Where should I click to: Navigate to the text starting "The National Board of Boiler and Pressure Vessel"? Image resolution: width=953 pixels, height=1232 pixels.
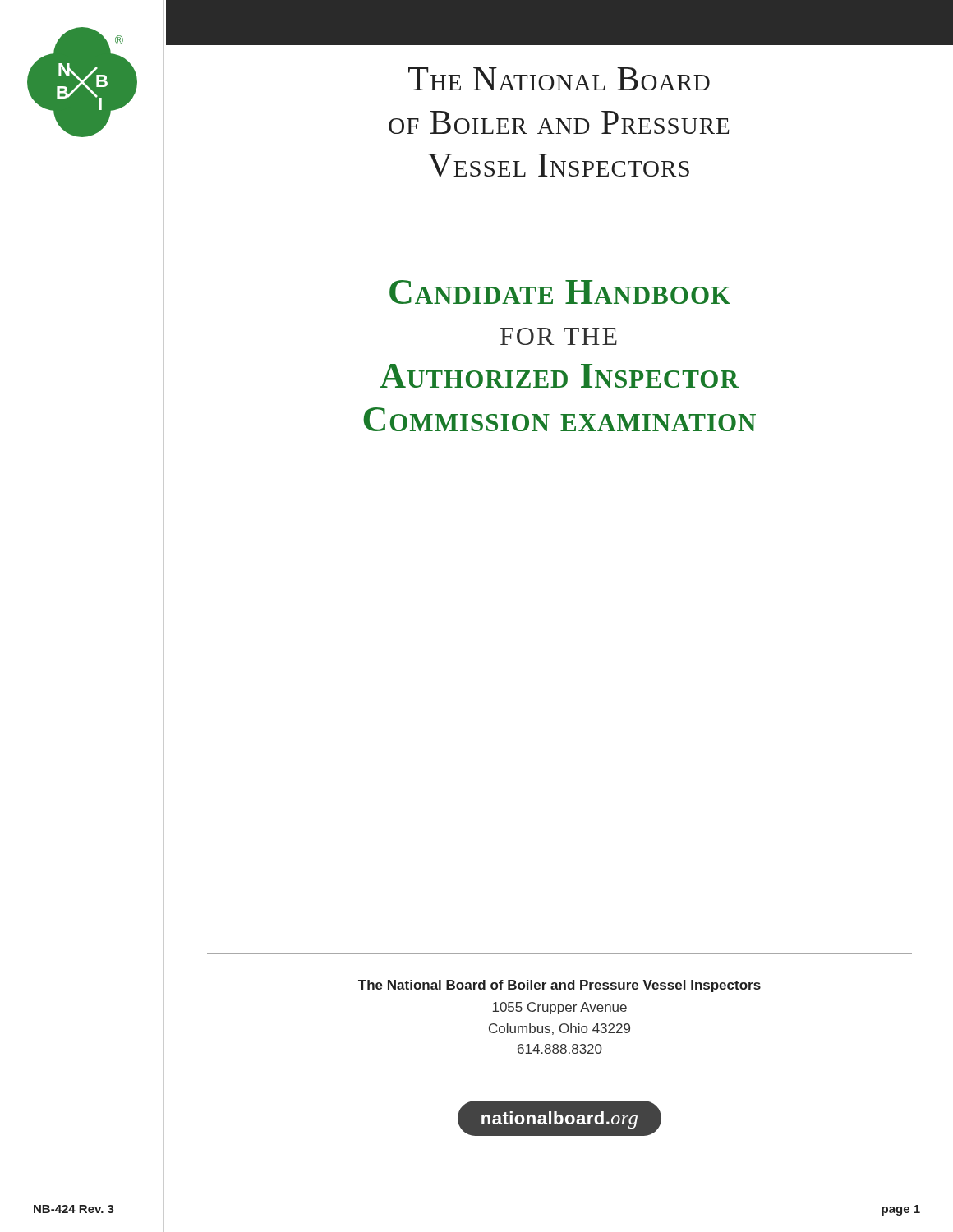pos(559,1019)
